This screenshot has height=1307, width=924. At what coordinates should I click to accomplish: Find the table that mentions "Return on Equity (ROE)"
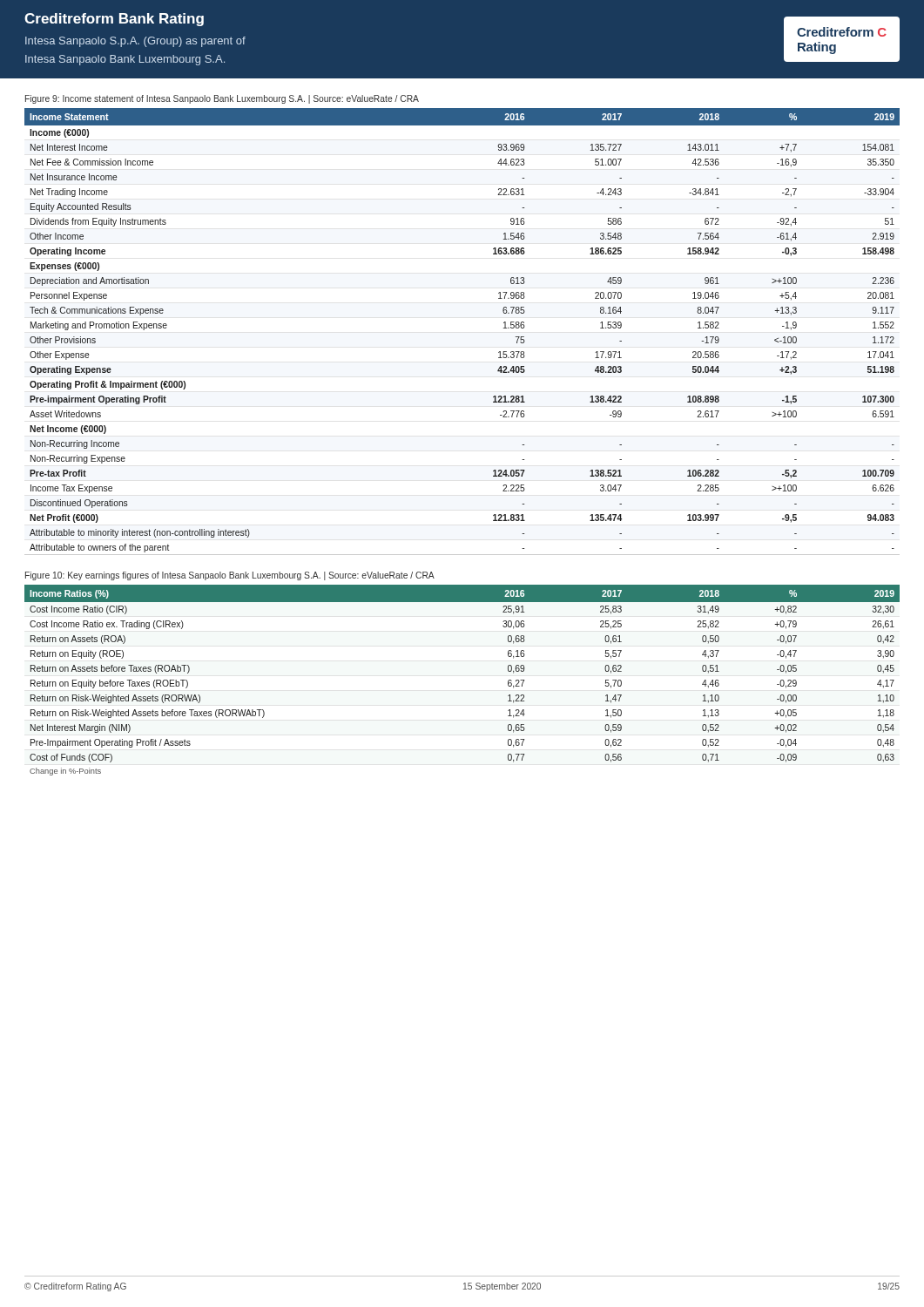point(462,681)
